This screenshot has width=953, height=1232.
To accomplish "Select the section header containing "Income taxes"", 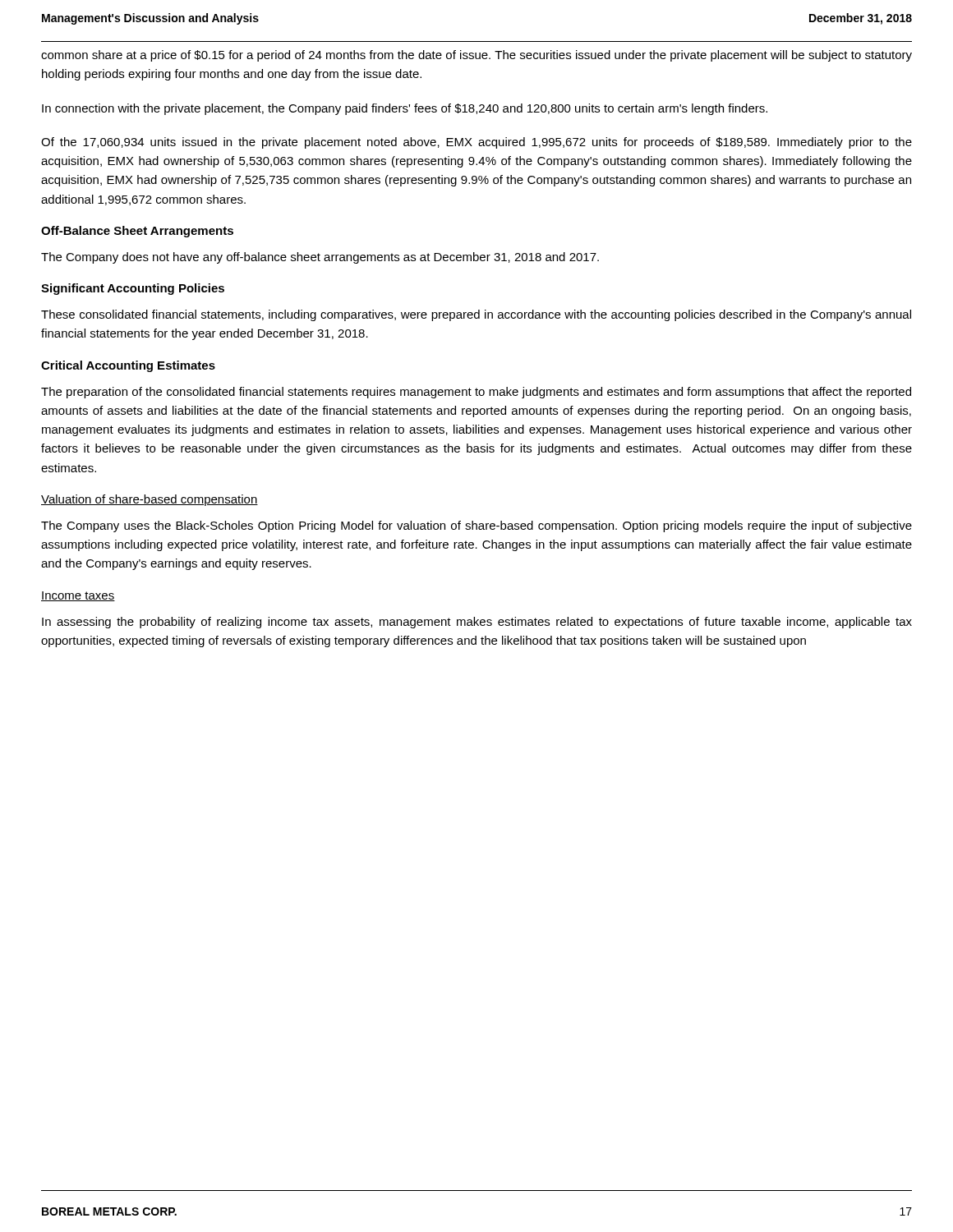I will click(x=78, y=595).
